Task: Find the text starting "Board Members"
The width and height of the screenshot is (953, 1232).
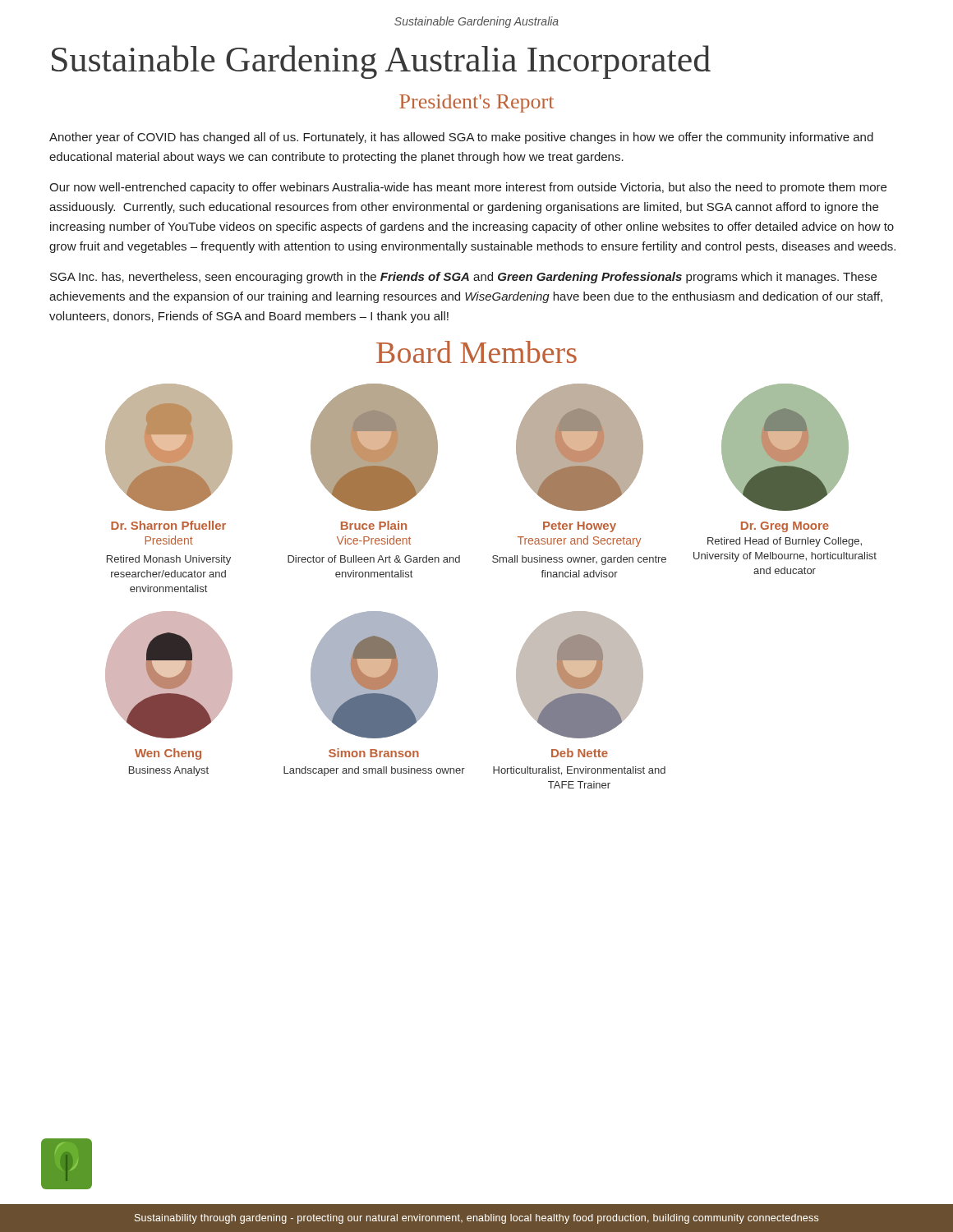Action: click(476, 352)
